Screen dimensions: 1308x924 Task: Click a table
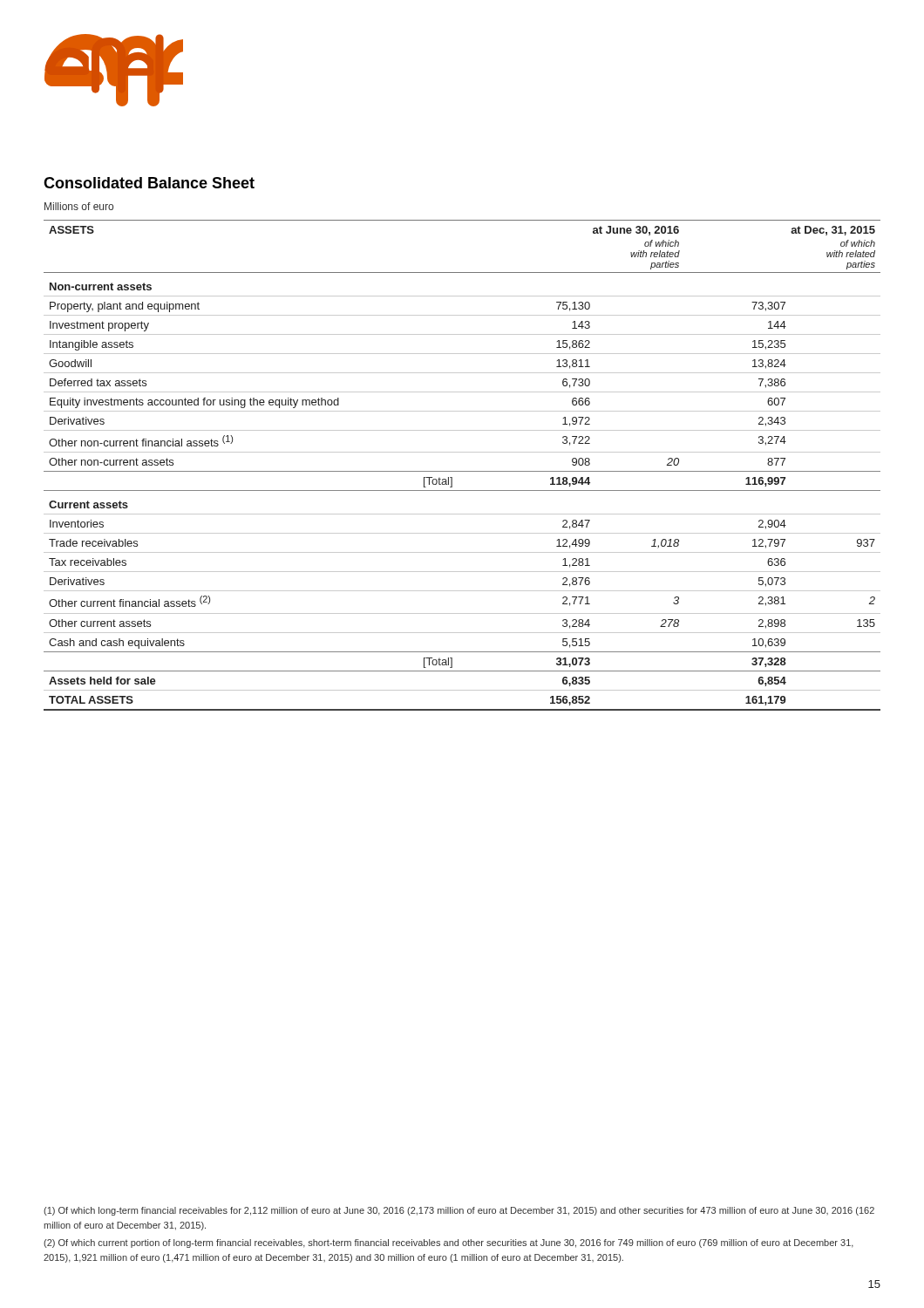click(x=462, y=465)
